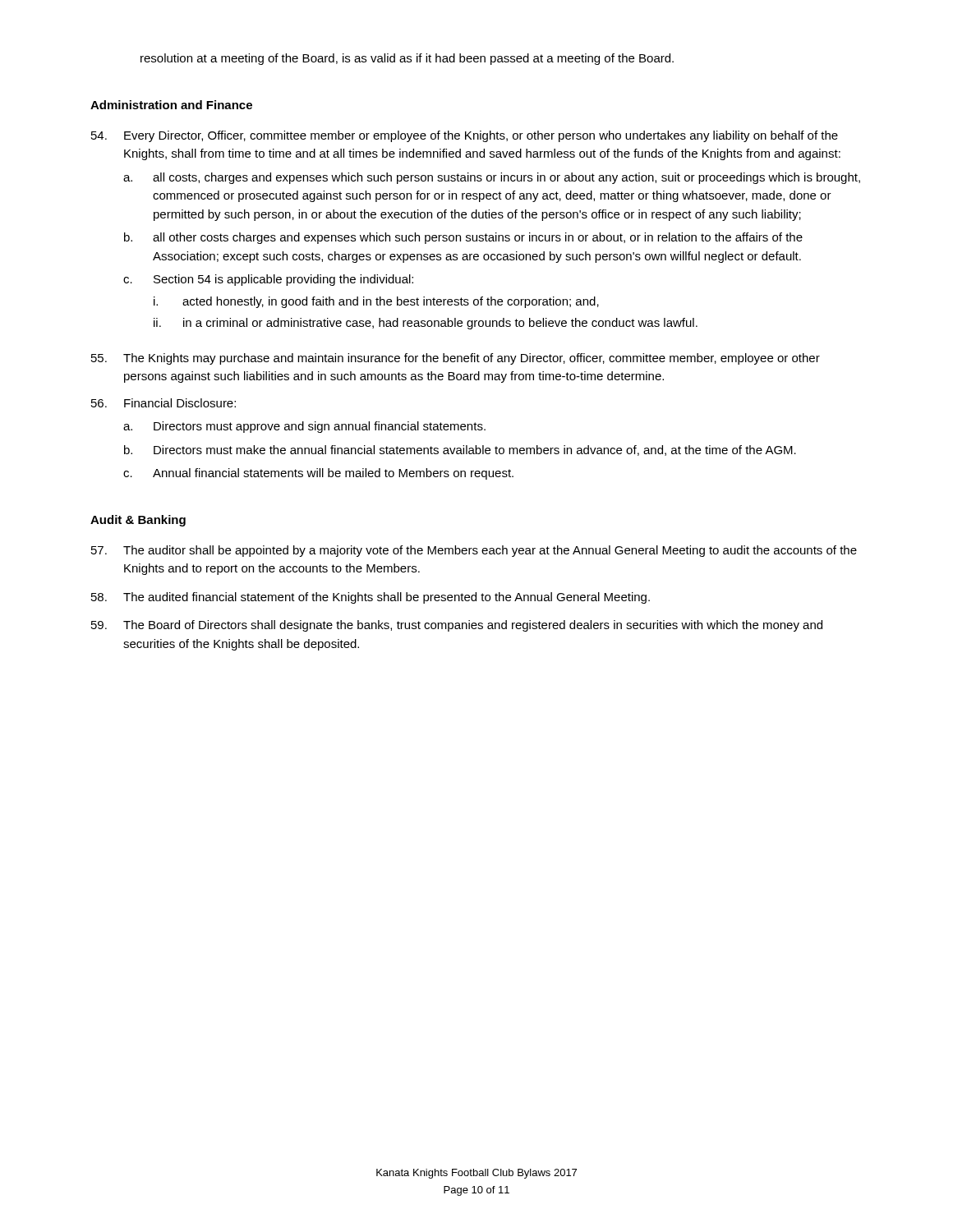Locate the section header that reads "Administration and Finance"

171,104
